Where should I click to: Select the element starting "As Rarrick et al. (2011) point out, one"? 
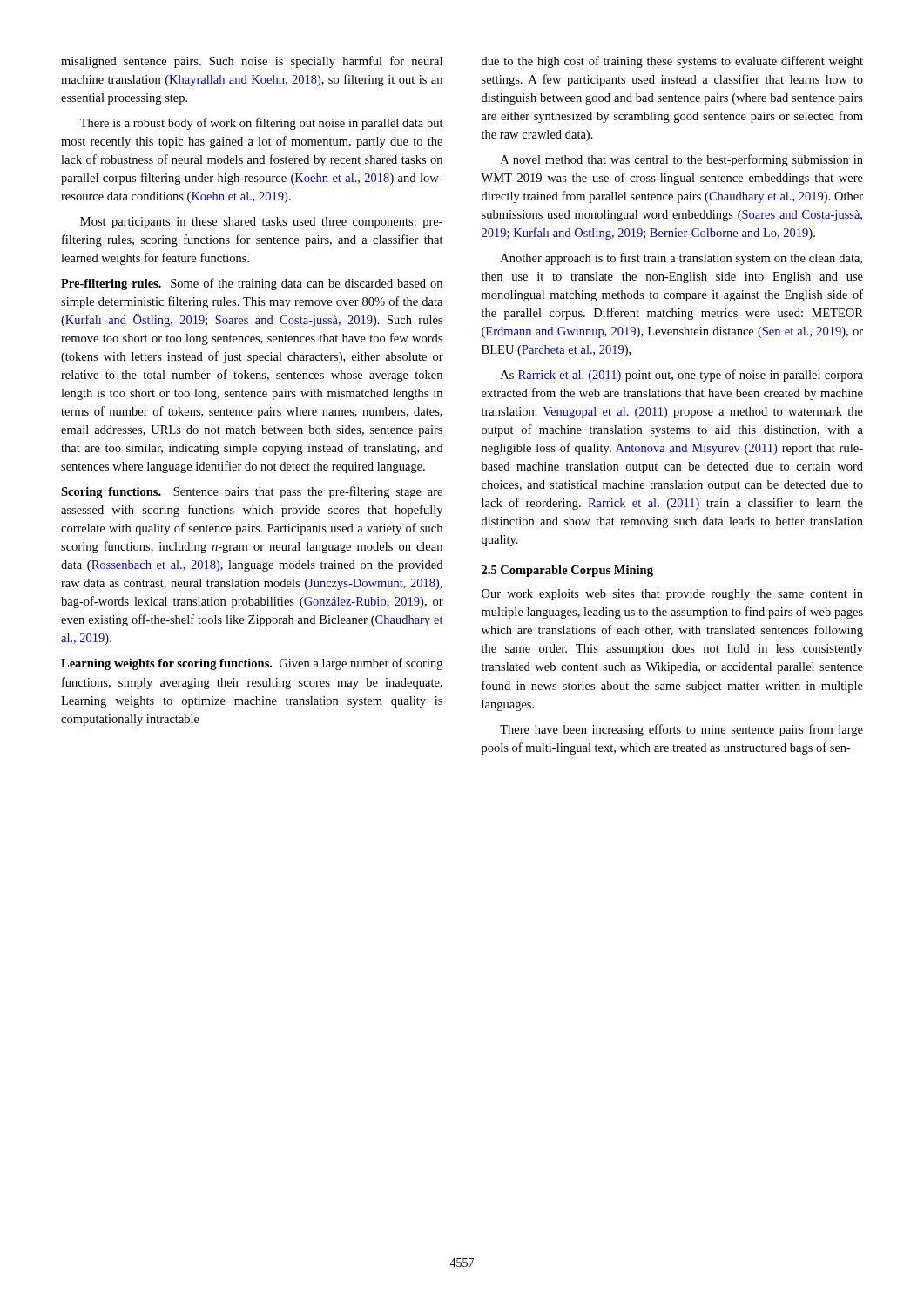(672, 458)
